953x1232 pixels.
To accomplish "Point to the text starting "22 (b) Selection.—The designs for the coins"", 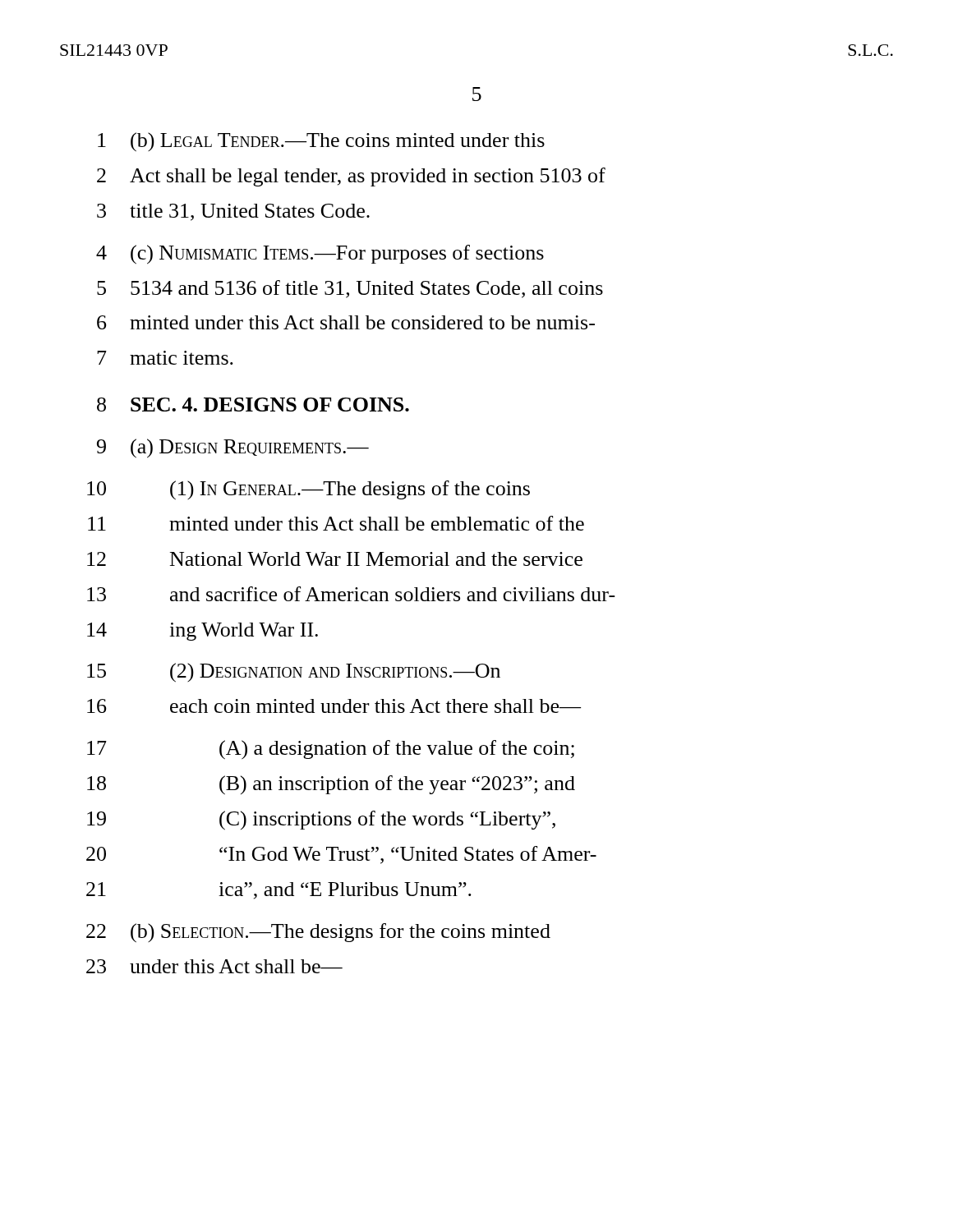I will click(476, 932).
